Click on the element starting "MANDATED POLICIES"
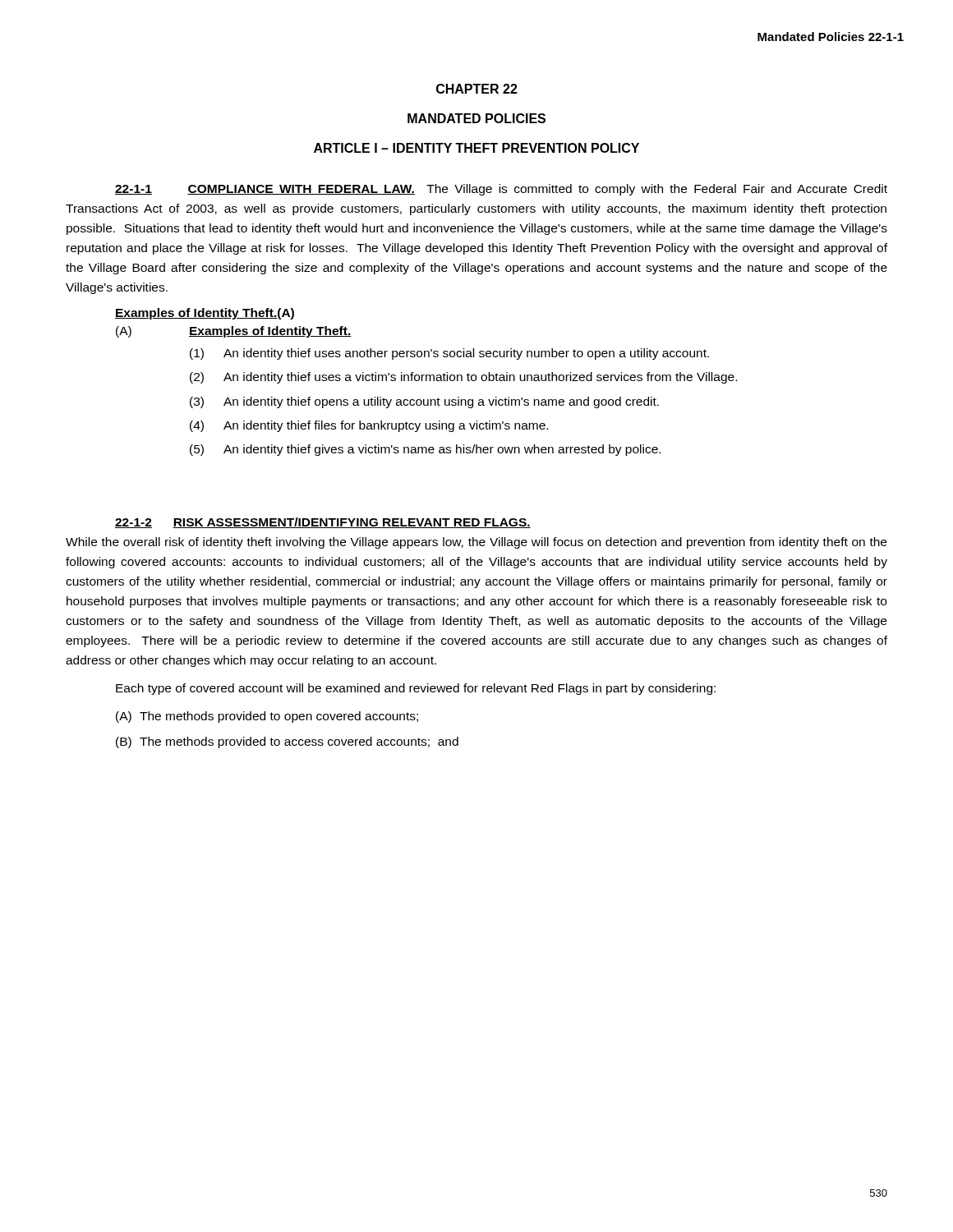 pos(476,119)
